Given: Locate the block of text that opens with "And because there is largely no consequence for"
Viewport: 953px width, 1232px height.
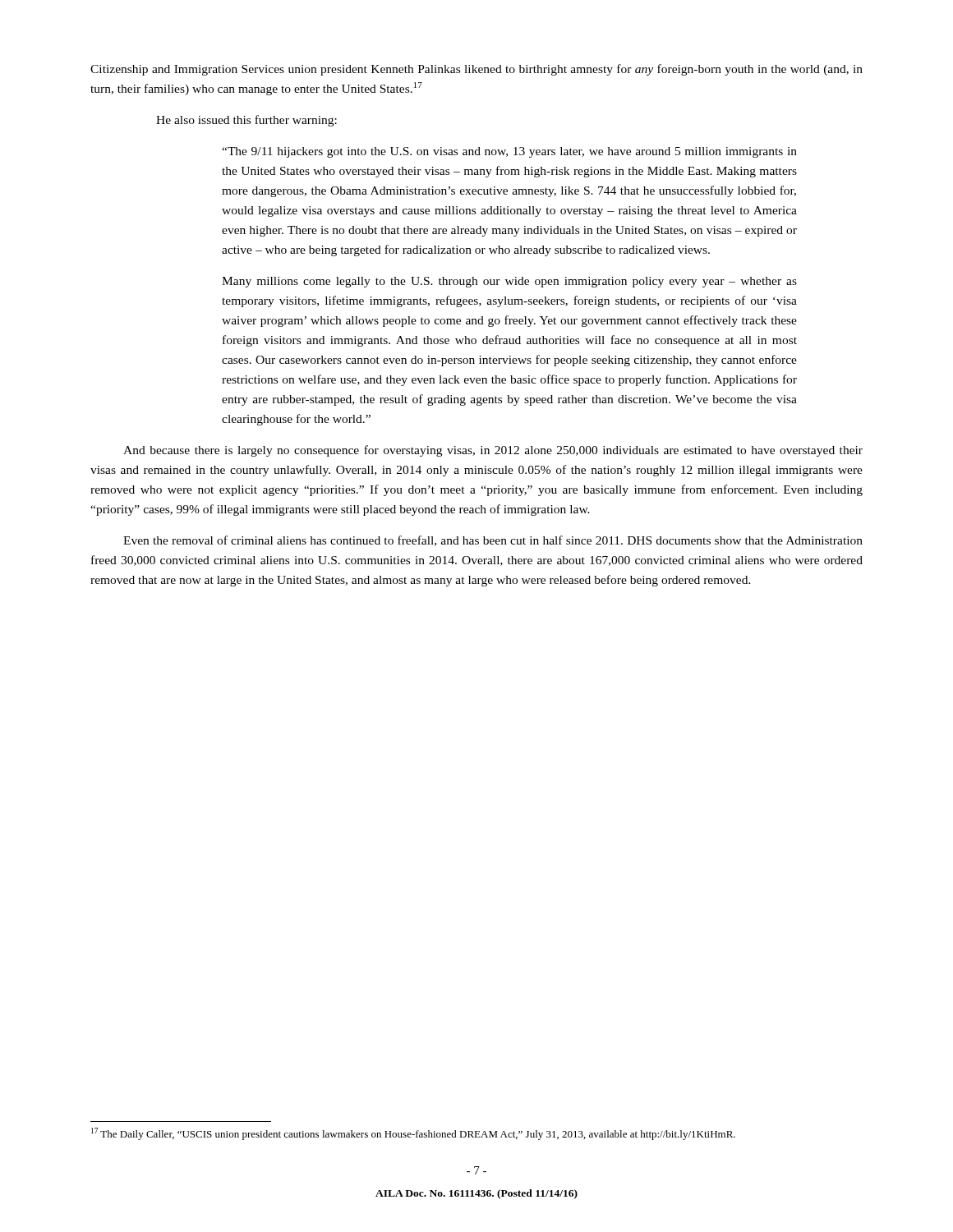Looking at the screenshot, I should tap(476, 479).
